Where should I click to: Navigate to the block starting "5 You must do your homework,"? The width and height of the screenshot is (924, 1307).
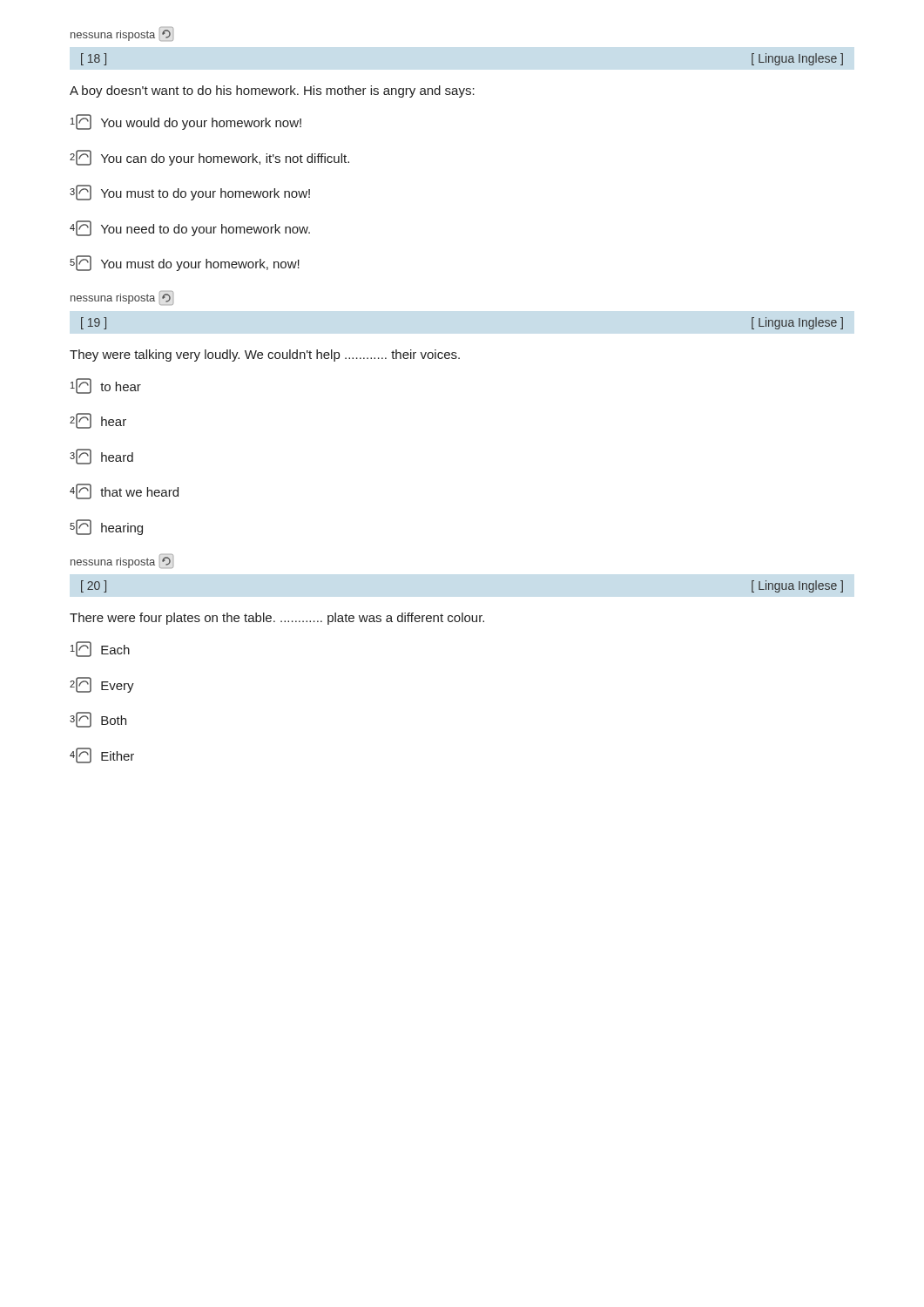185,264
